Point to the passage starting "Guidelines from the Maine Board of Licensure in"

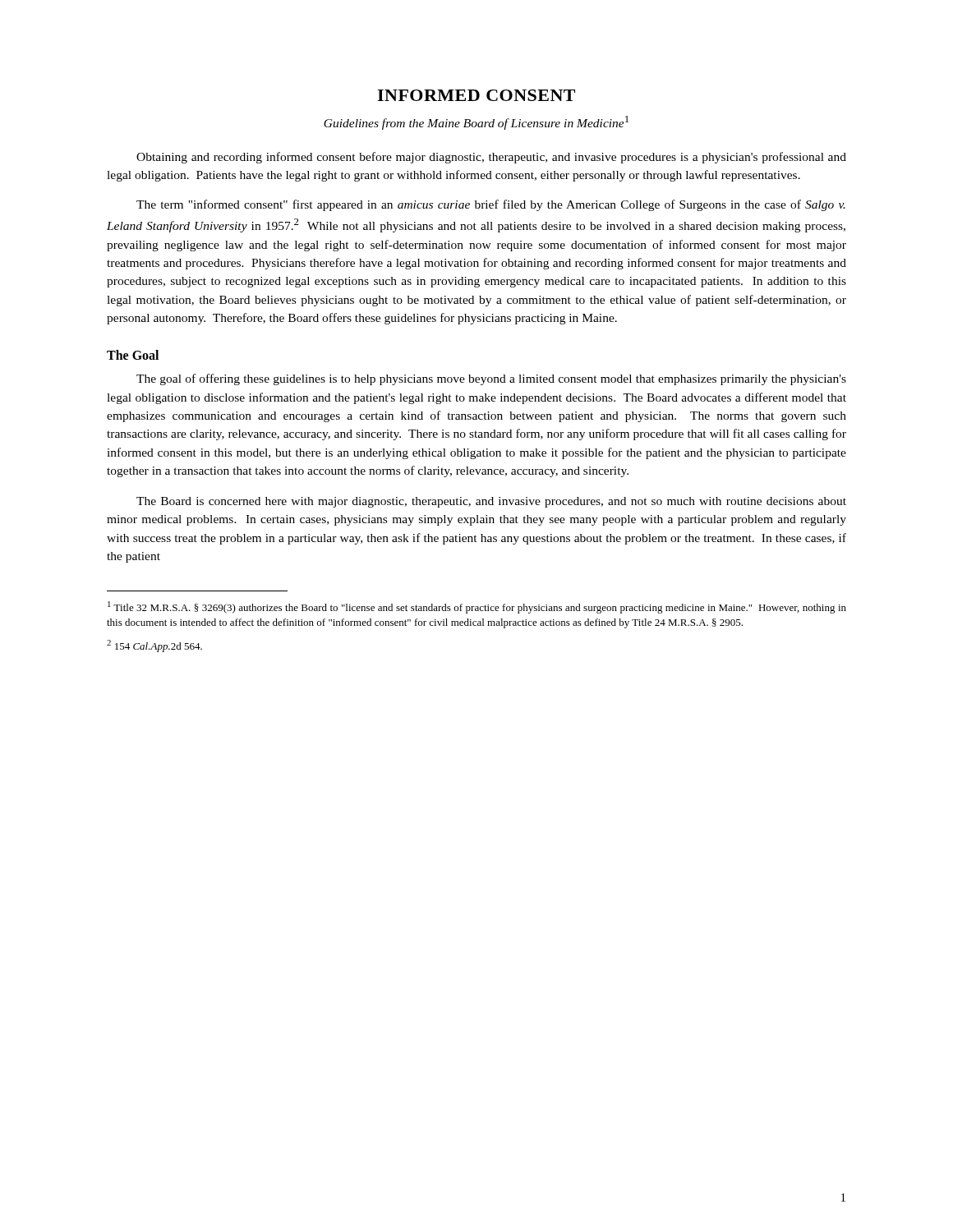[x=476, y=121]
